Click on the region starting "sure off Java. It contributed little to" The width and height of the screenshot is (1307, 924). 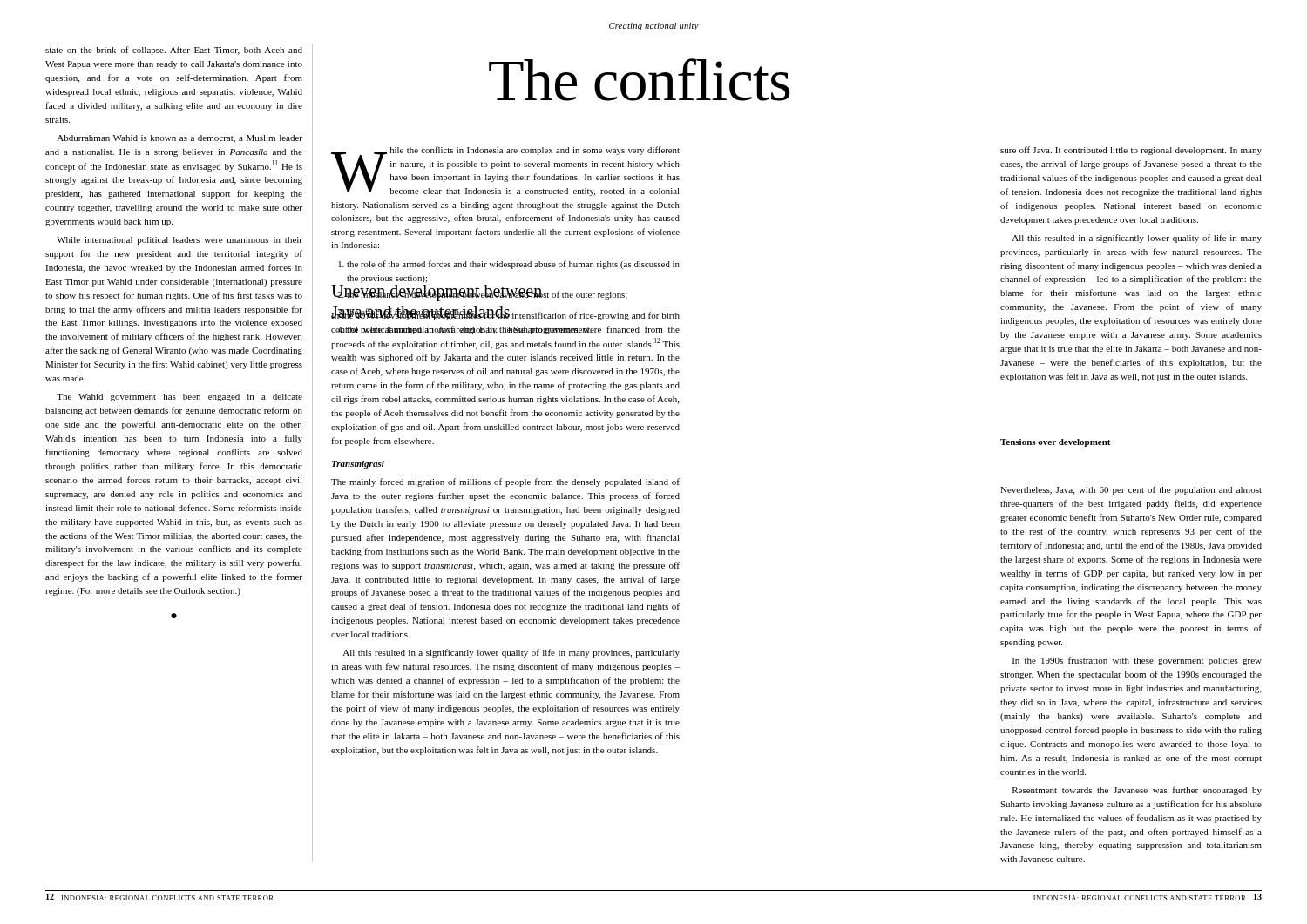pyautogui.click(x=1131, y=264)
